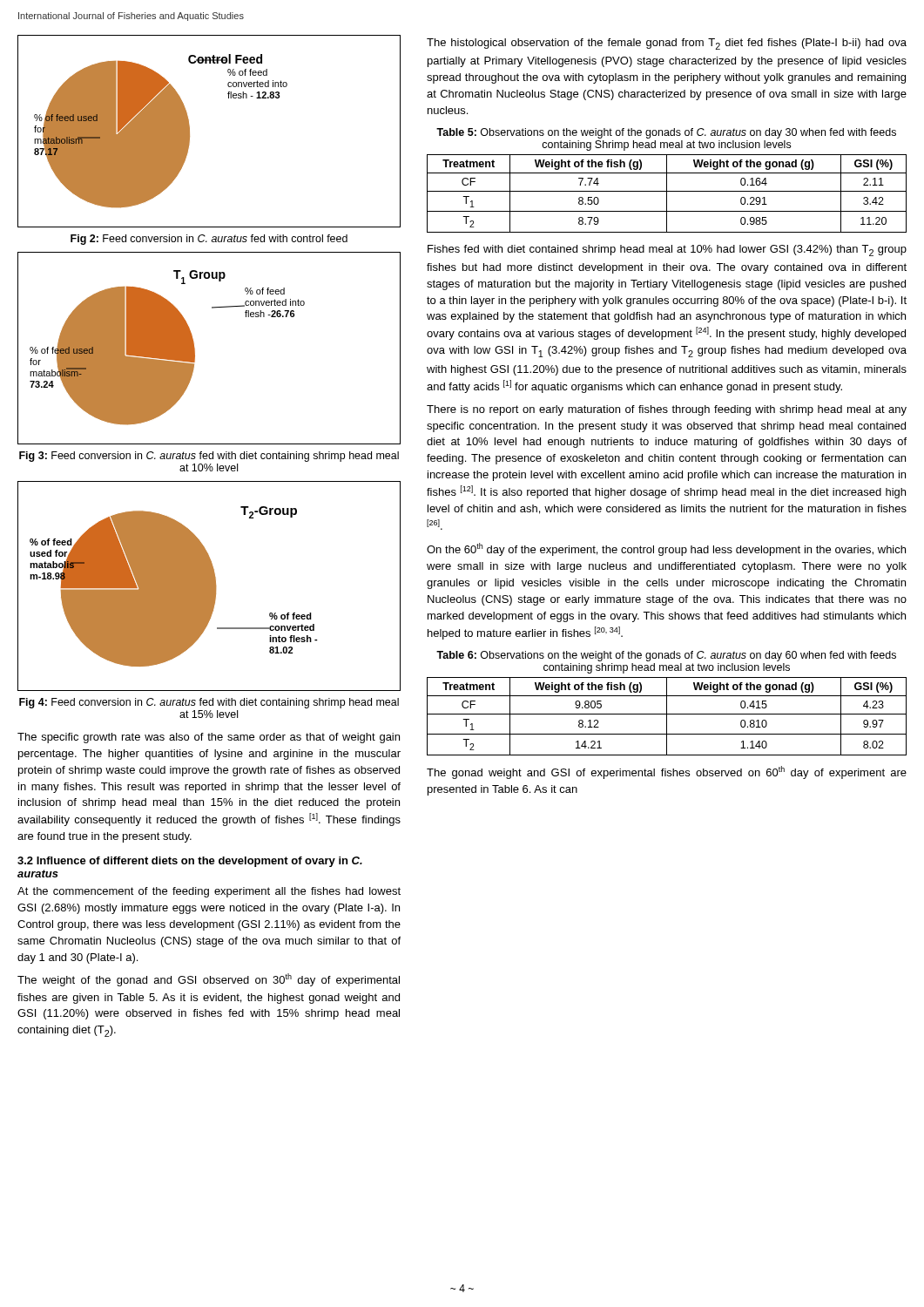924x1307 pixels.
Task: Click on the caption containing "Fig 3: Feed"
Action: coord(209,462)
